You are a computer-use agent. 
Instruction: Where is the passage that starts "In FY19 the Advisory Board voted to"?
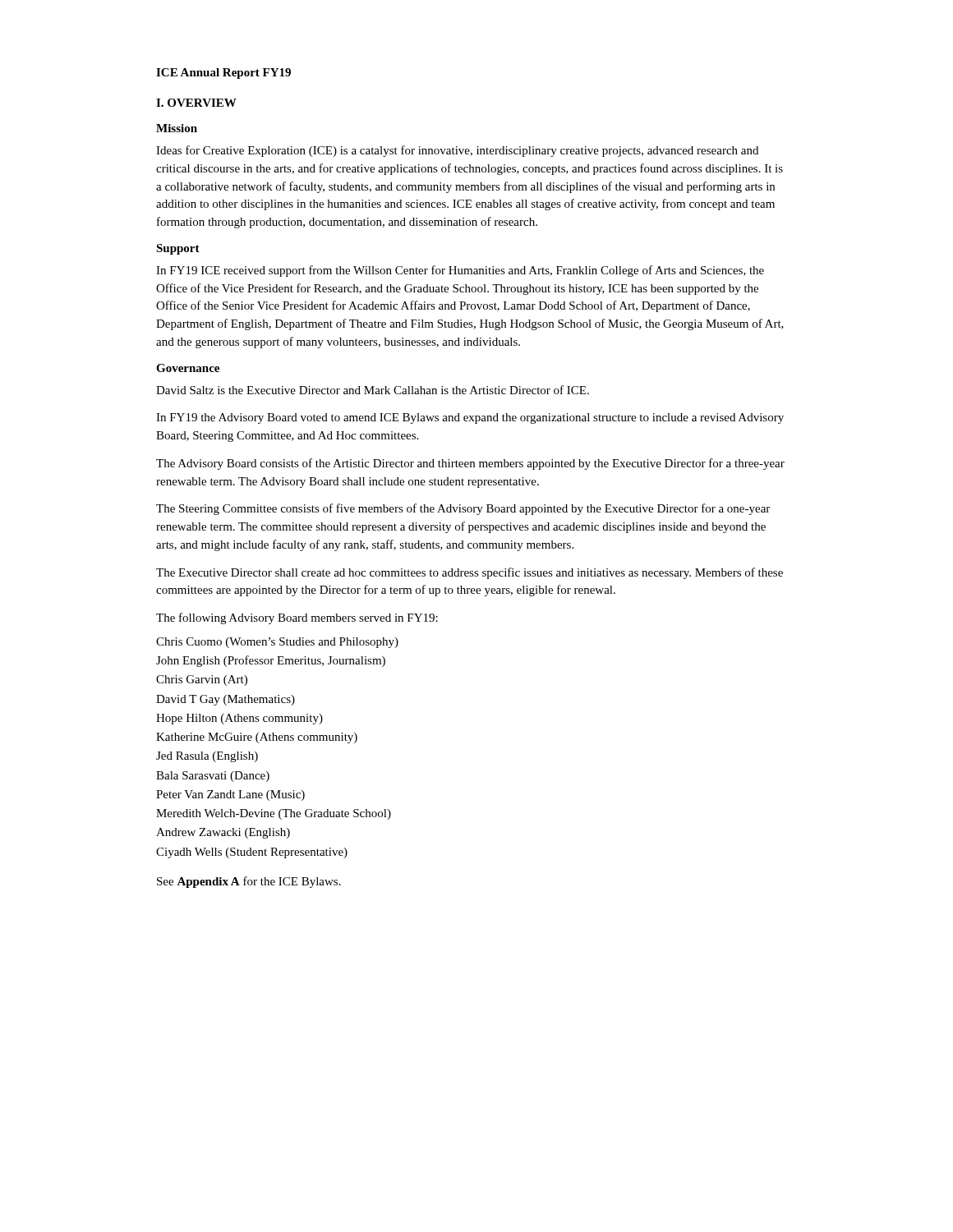pos(470,426)
